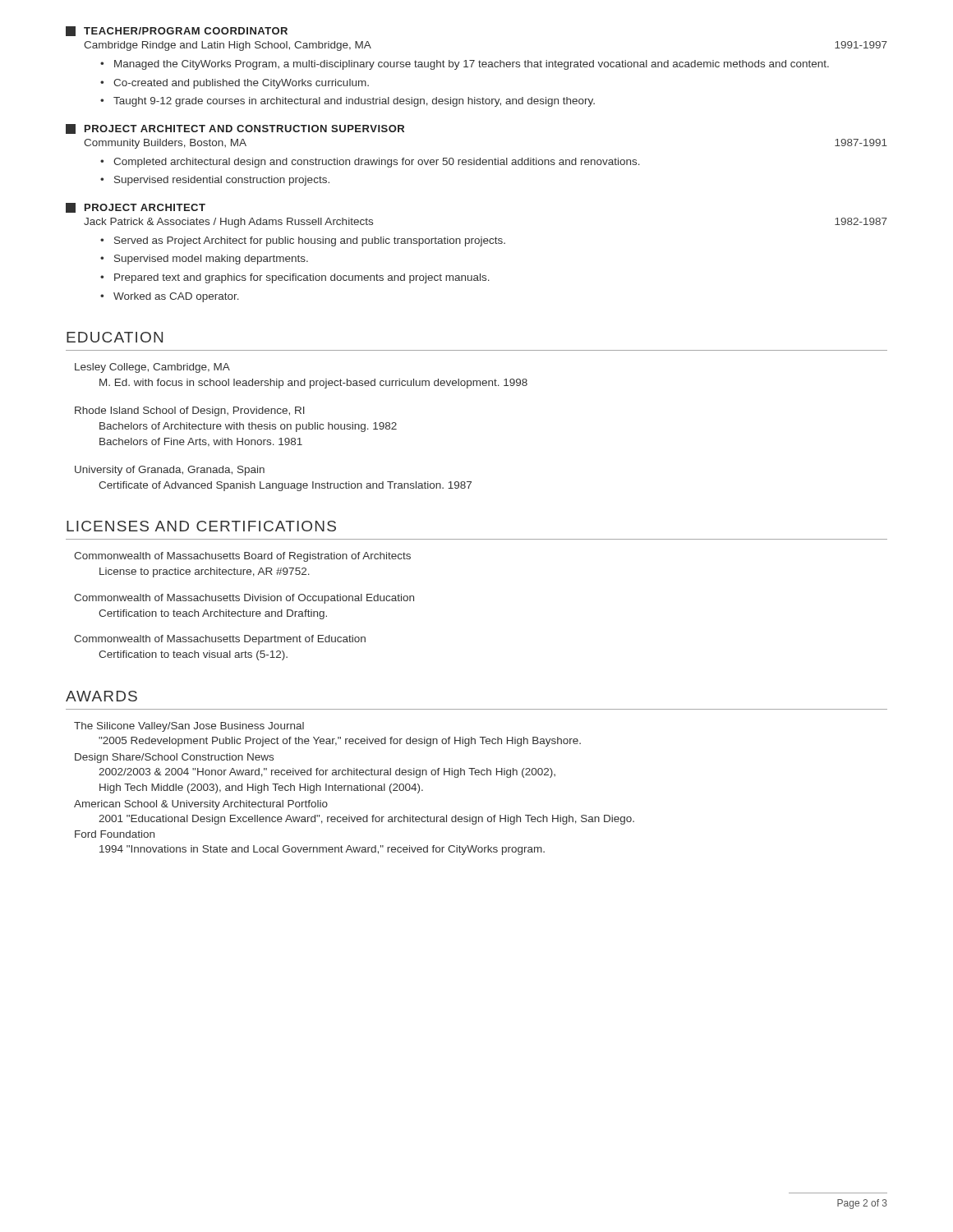The width and height of the screenshot is (953, 1232).
Task: Select the element starting "Worked as CAD operator."
Action: [170, 297]
